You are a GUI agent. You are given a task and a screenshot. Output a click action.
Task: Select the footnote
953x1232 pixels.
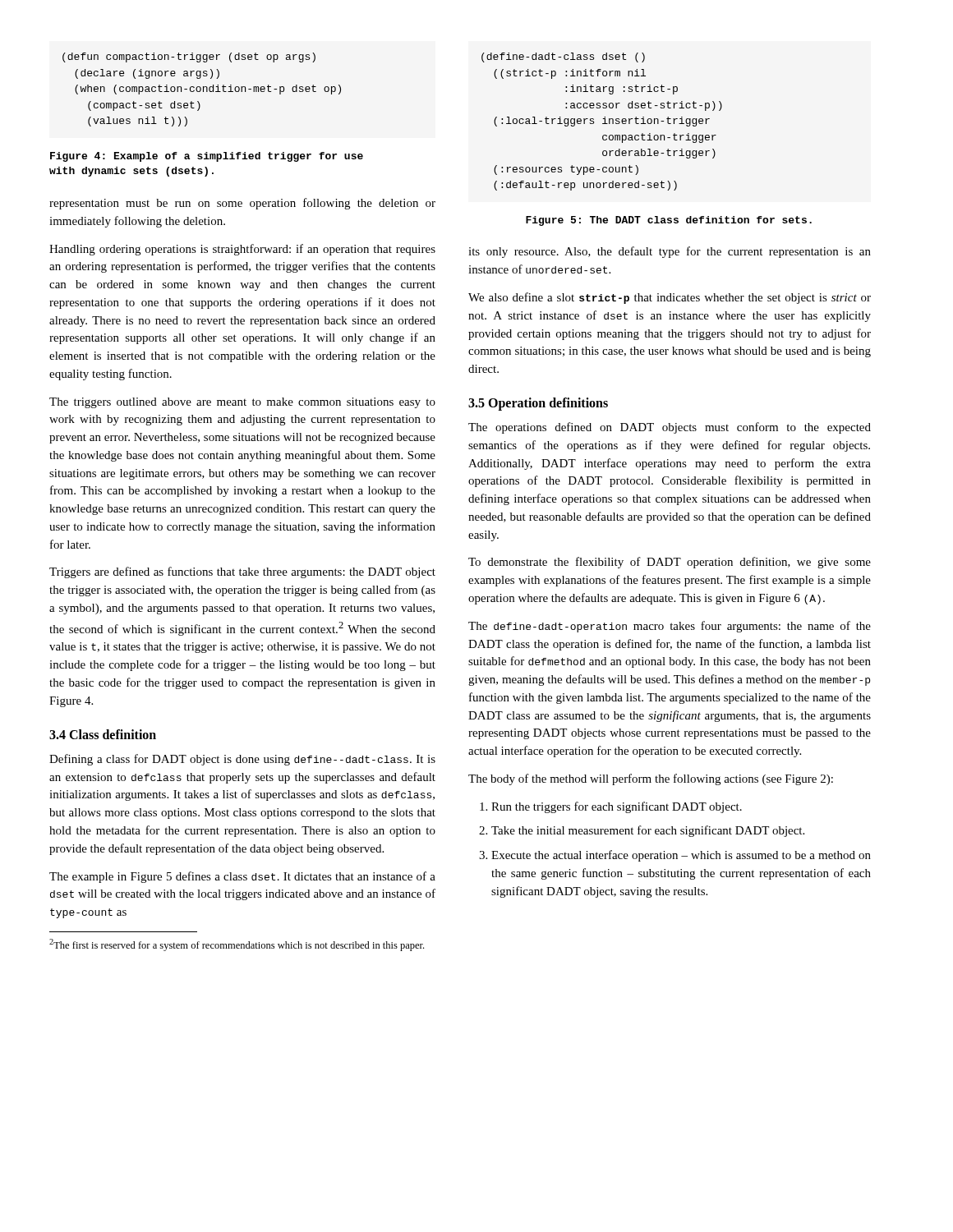pos(242,944)
